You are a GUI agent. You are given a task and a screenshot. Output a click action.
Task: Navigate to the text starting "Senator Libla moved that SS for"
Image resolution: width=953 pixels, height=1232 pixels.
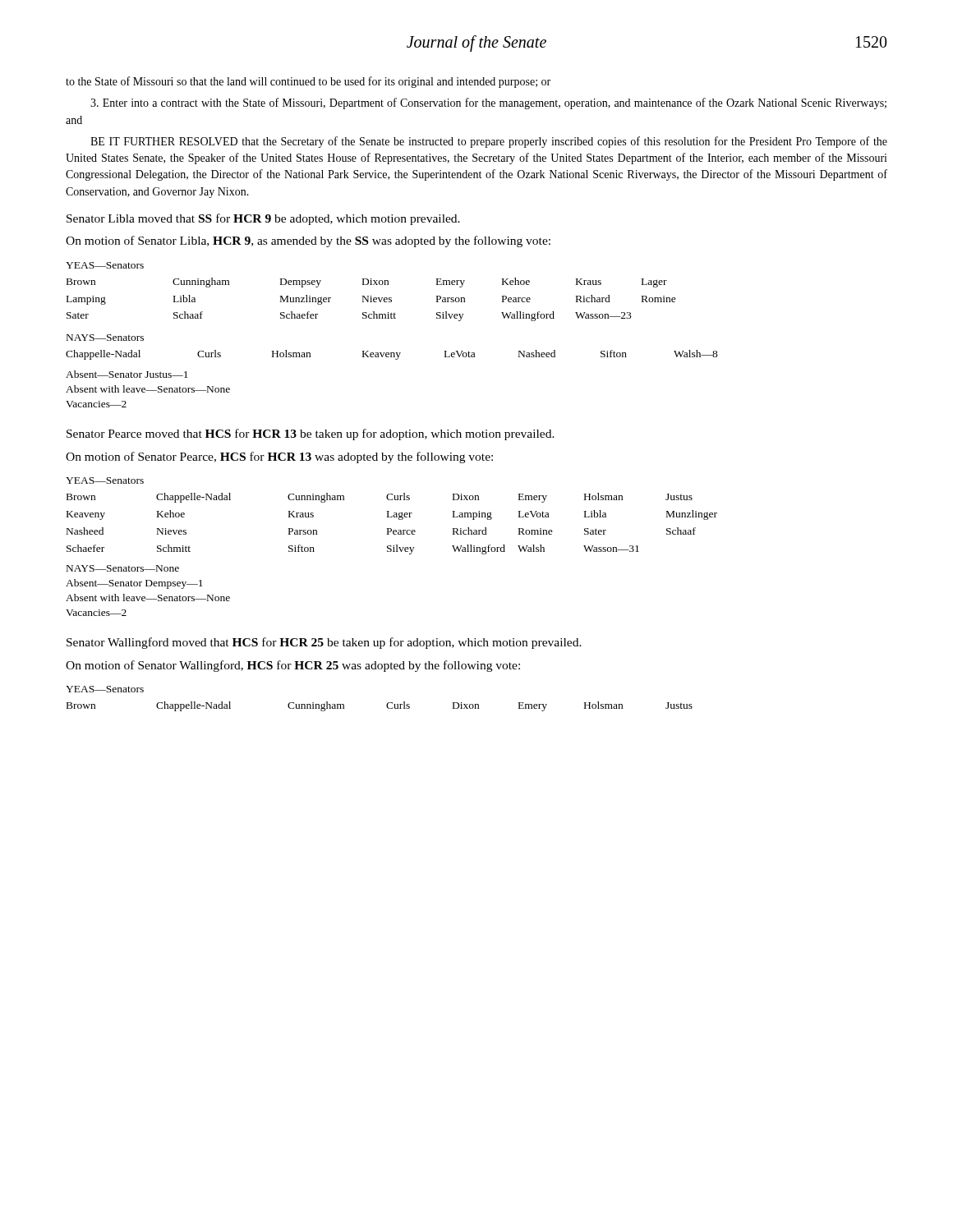coord(263,218)
